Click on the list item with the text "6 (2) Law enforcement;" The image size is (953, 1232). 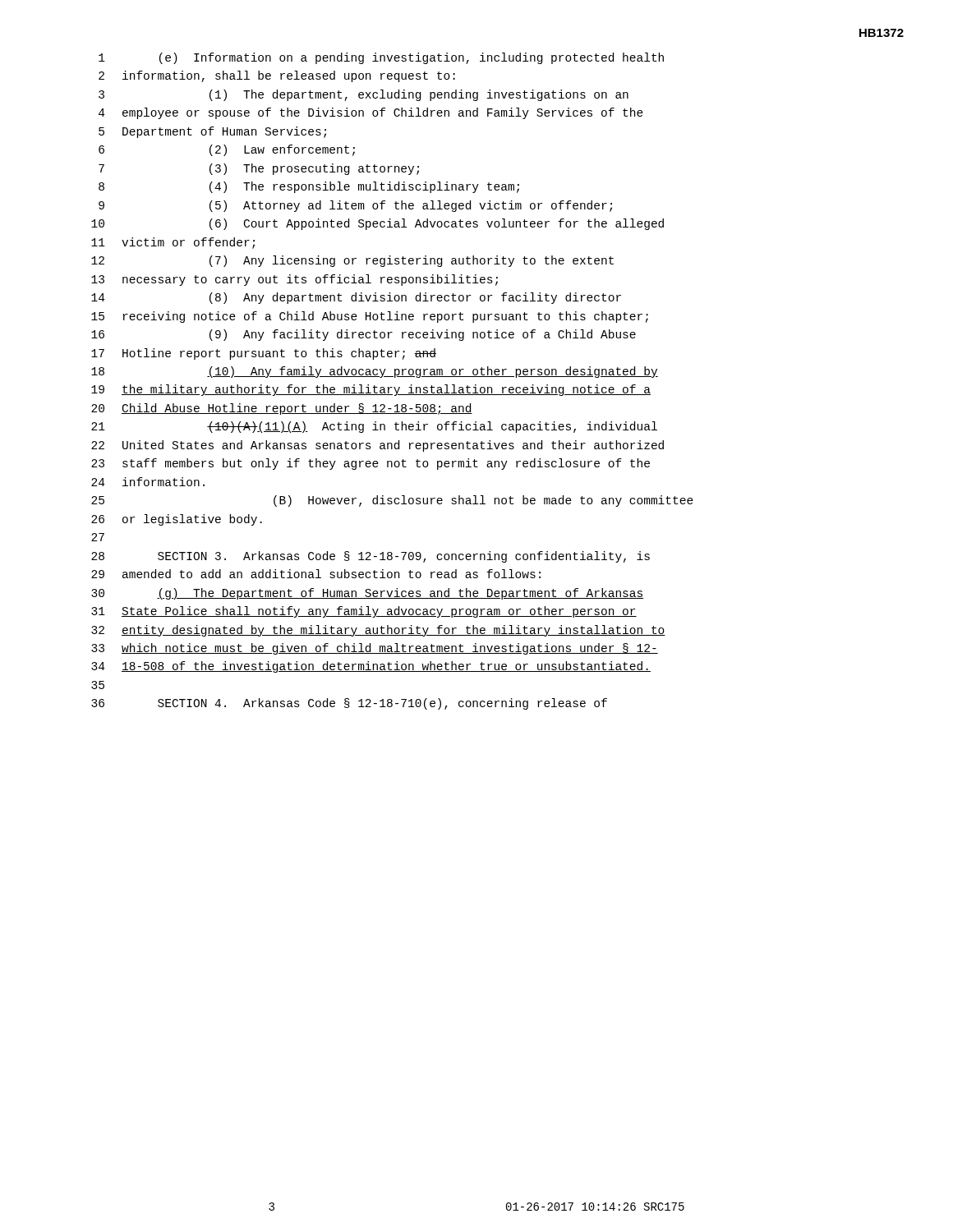point(227,150)
